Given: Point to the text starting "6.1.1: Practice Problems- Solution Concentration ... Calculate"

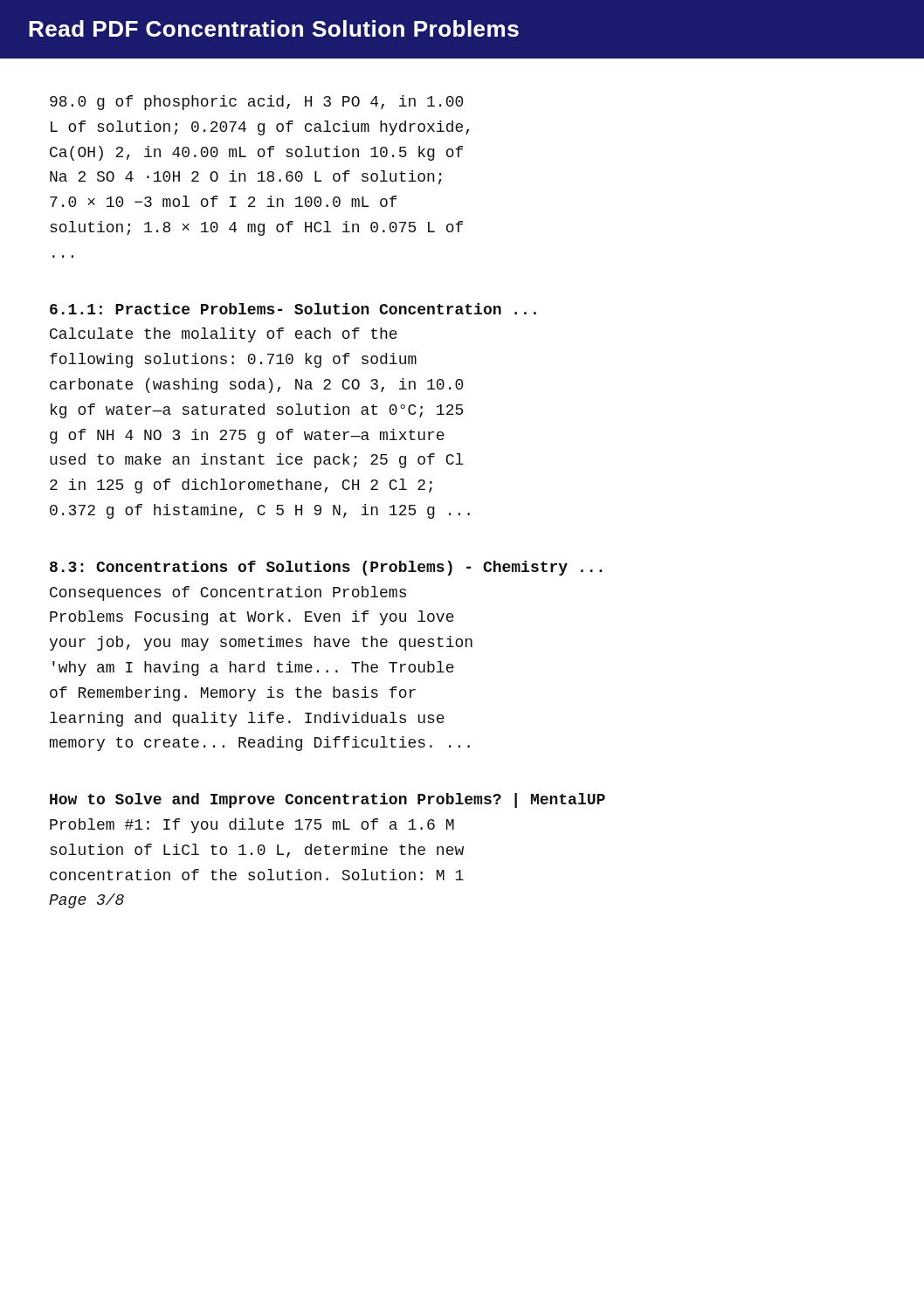Looking at the screenshot, I should [294, 410].
